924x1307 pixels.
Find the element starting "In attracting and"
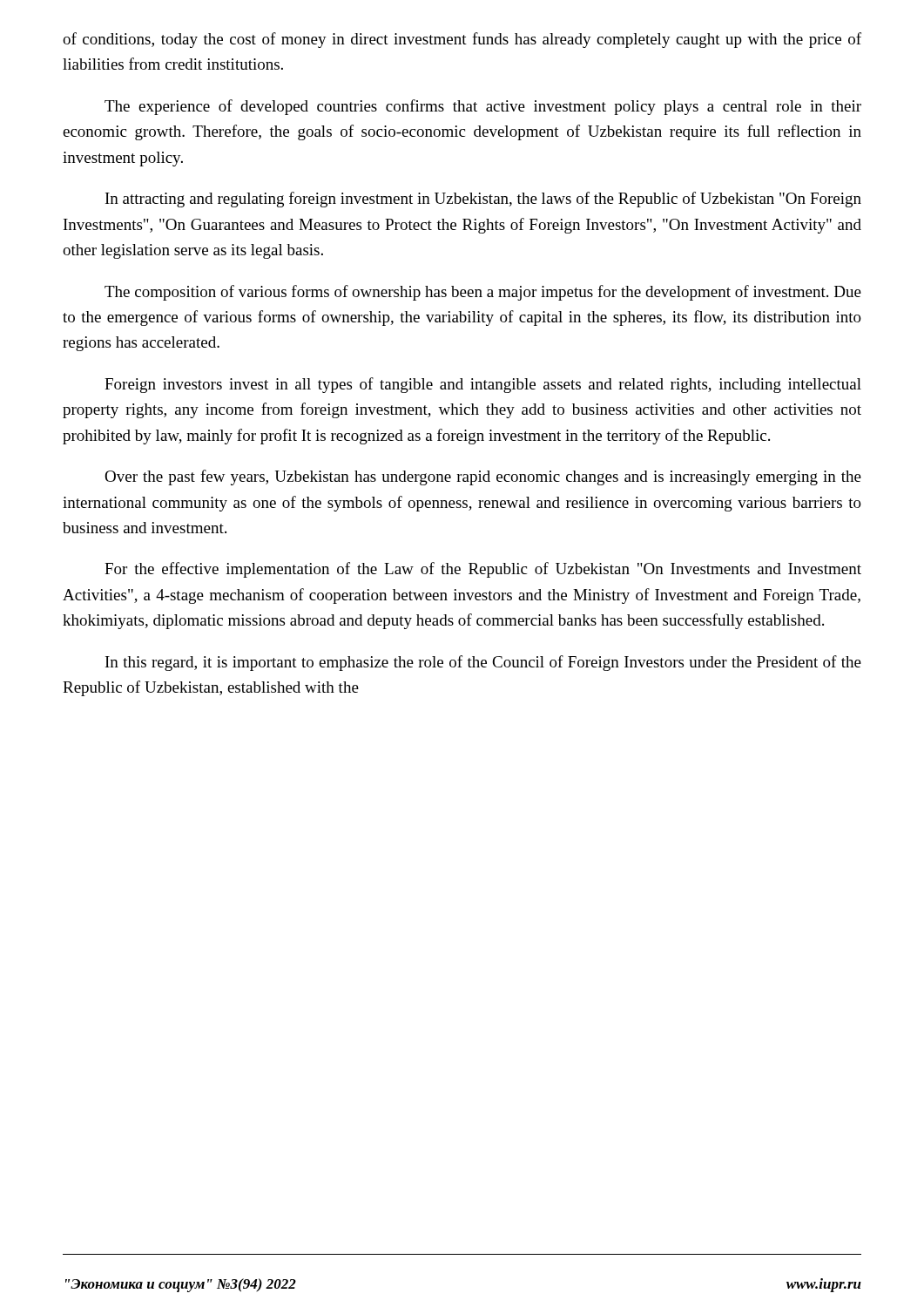coord(462,224)
